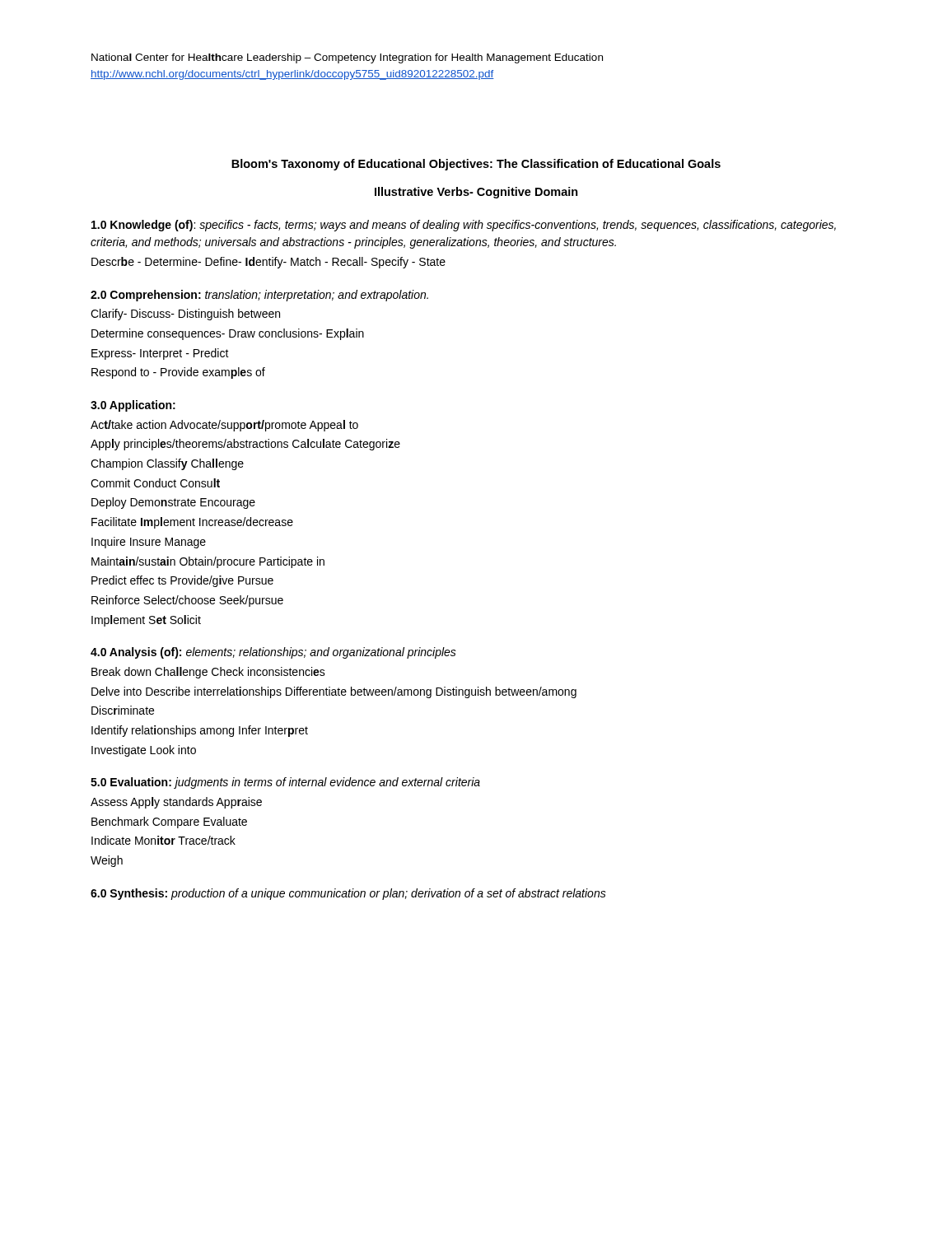Click the title that begins "Bloom's Taxonomy of"
This screenshot has height=1235, width=952.
click(476, 163)
